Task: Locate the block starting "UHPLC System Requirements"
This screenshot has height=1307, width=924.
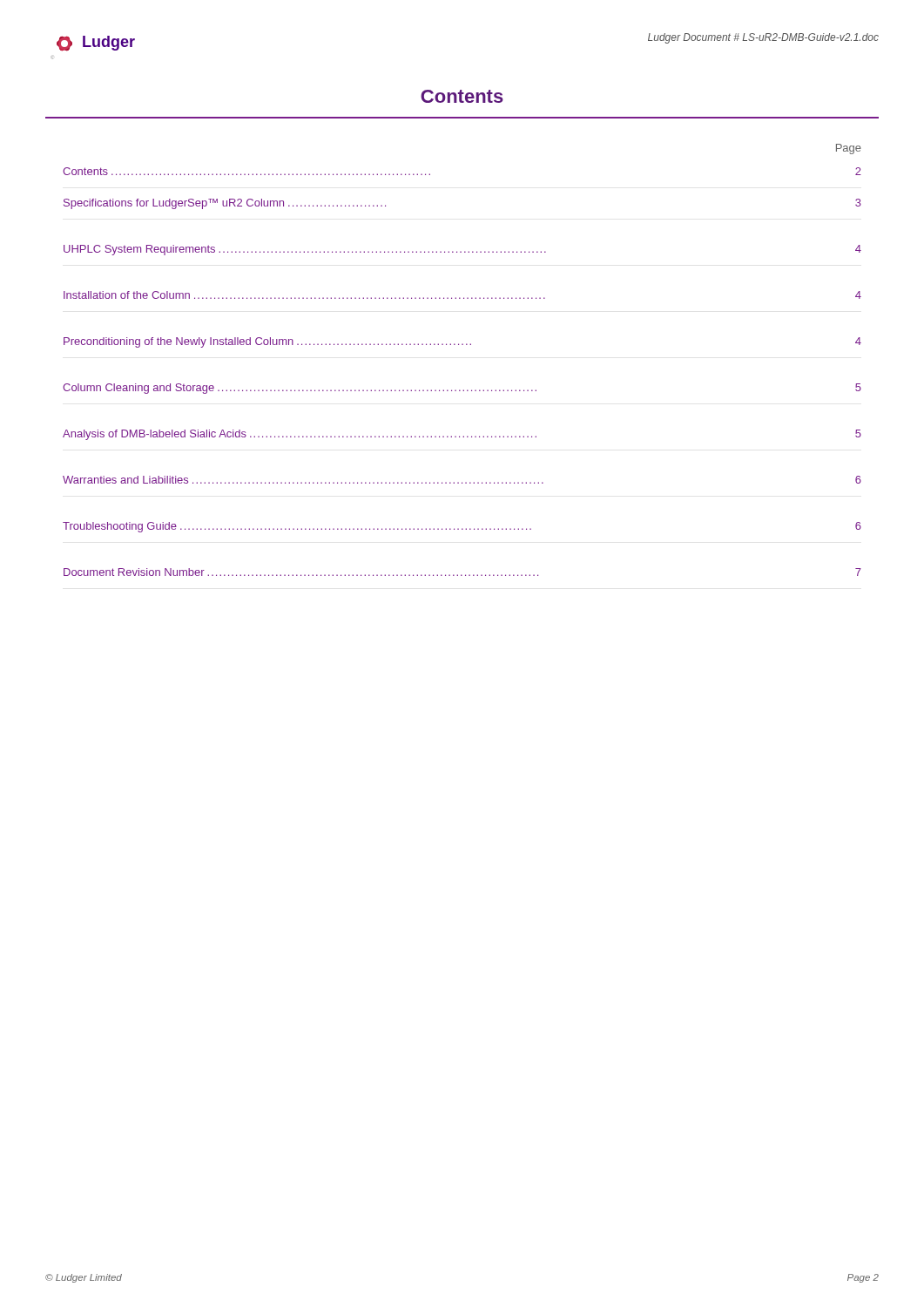Action: coord(462,250)
